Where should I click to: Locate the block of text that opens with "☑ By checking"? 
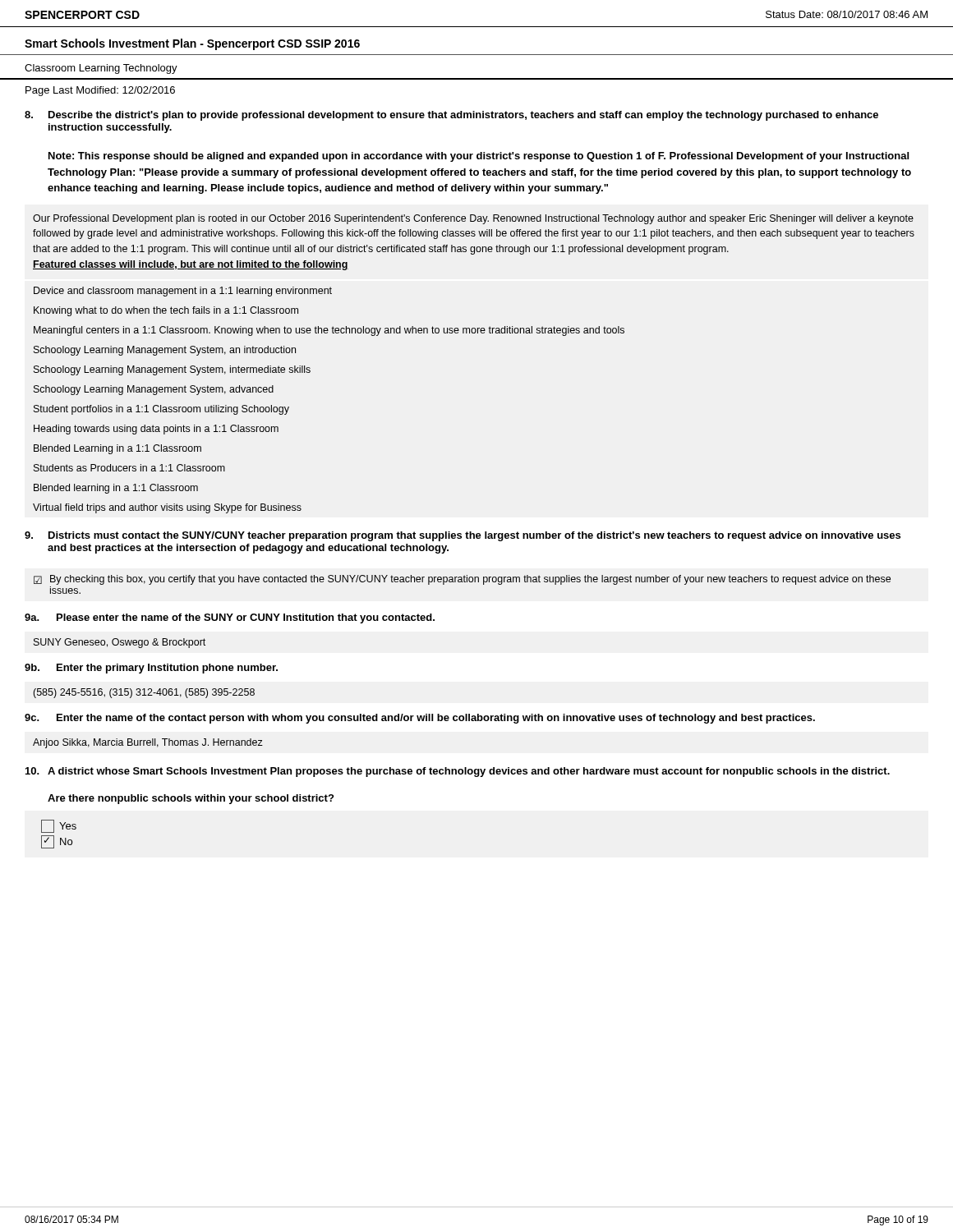(x=476, y=584)
